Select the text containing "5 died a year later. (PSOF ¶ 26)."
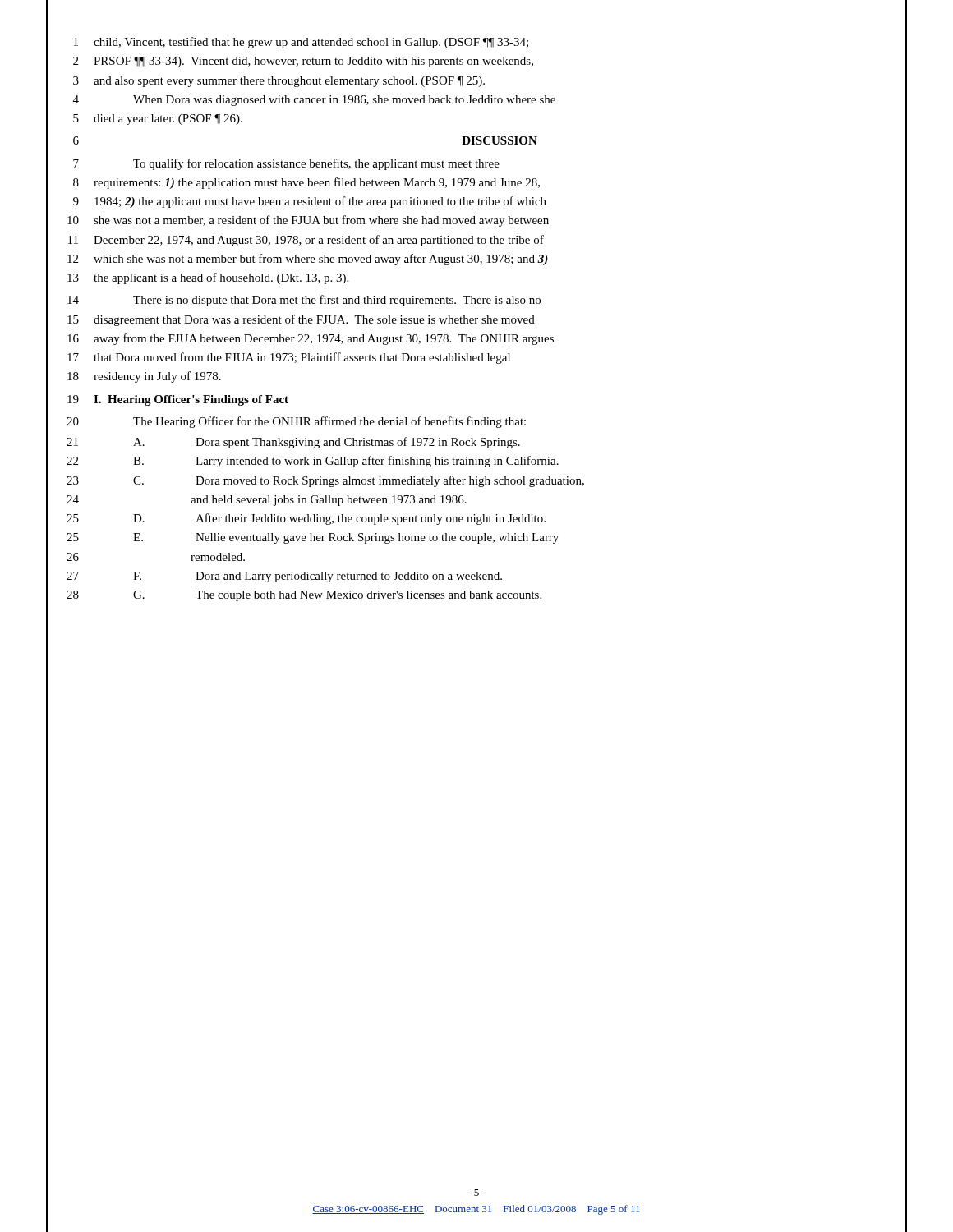 158,120
